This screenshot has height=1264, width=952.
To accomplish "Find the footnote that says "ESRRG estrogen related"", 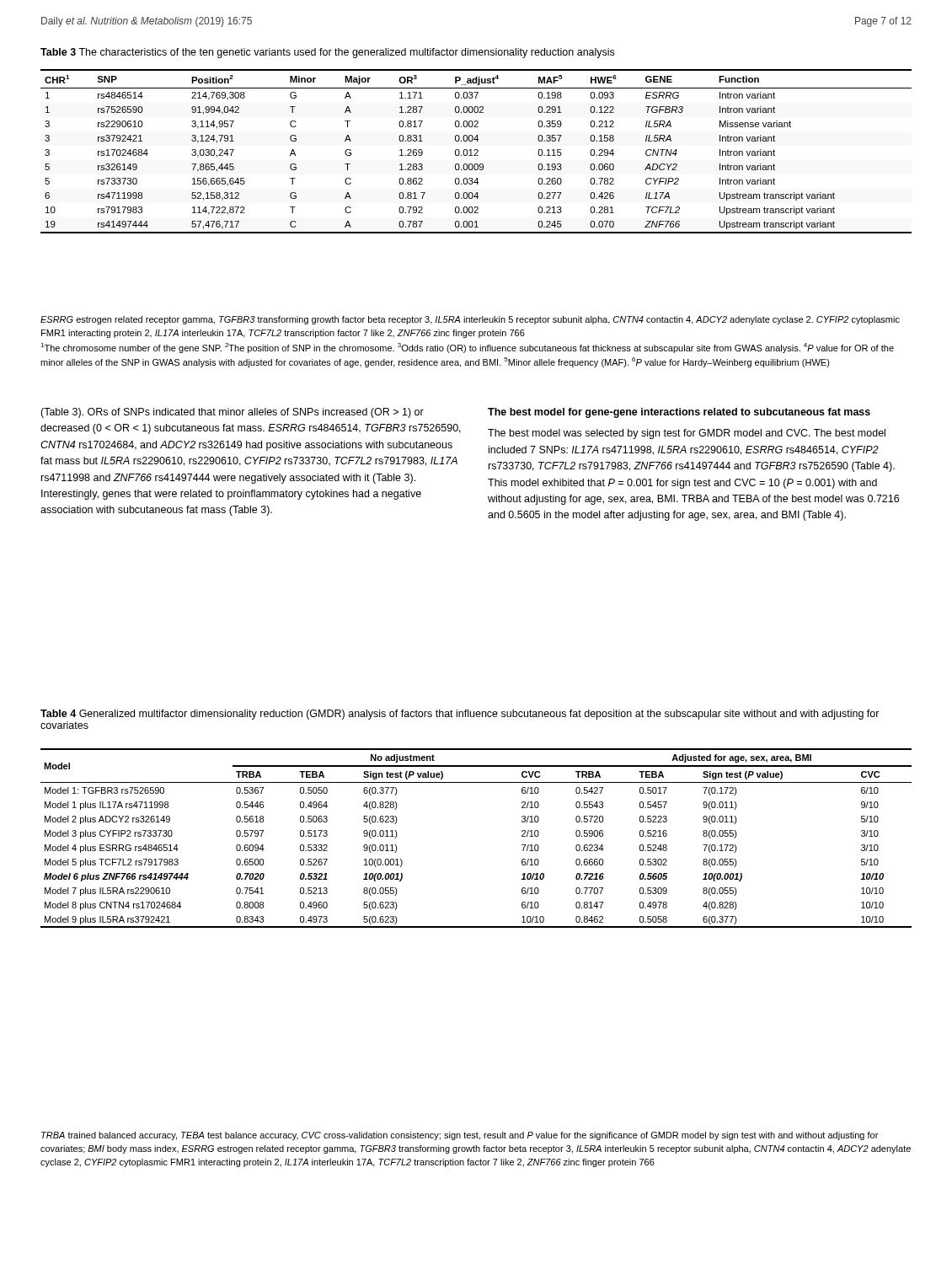I will pos(470,341).
